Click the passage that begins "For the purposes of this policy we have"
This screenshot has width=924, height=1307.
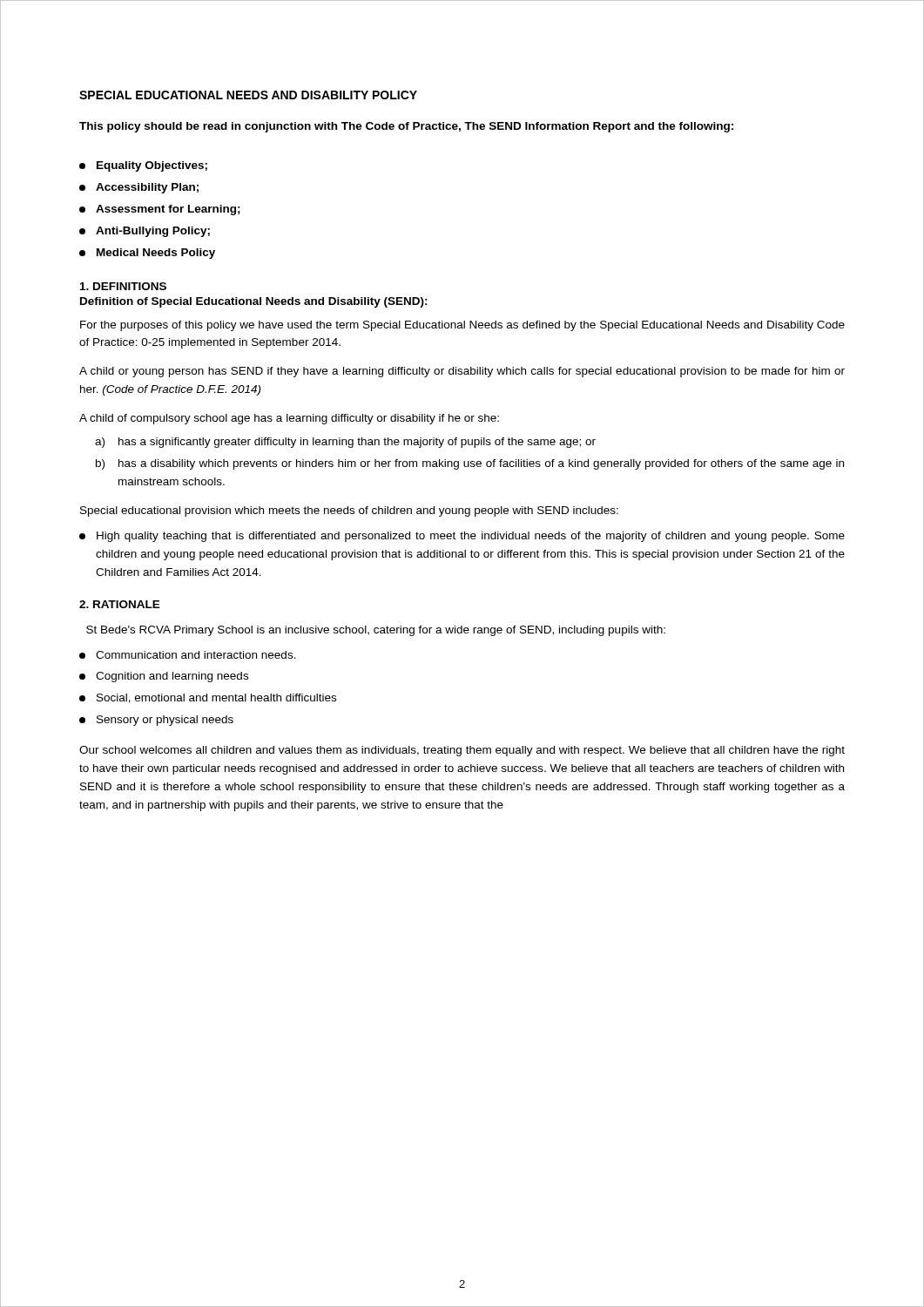[462, 333]
